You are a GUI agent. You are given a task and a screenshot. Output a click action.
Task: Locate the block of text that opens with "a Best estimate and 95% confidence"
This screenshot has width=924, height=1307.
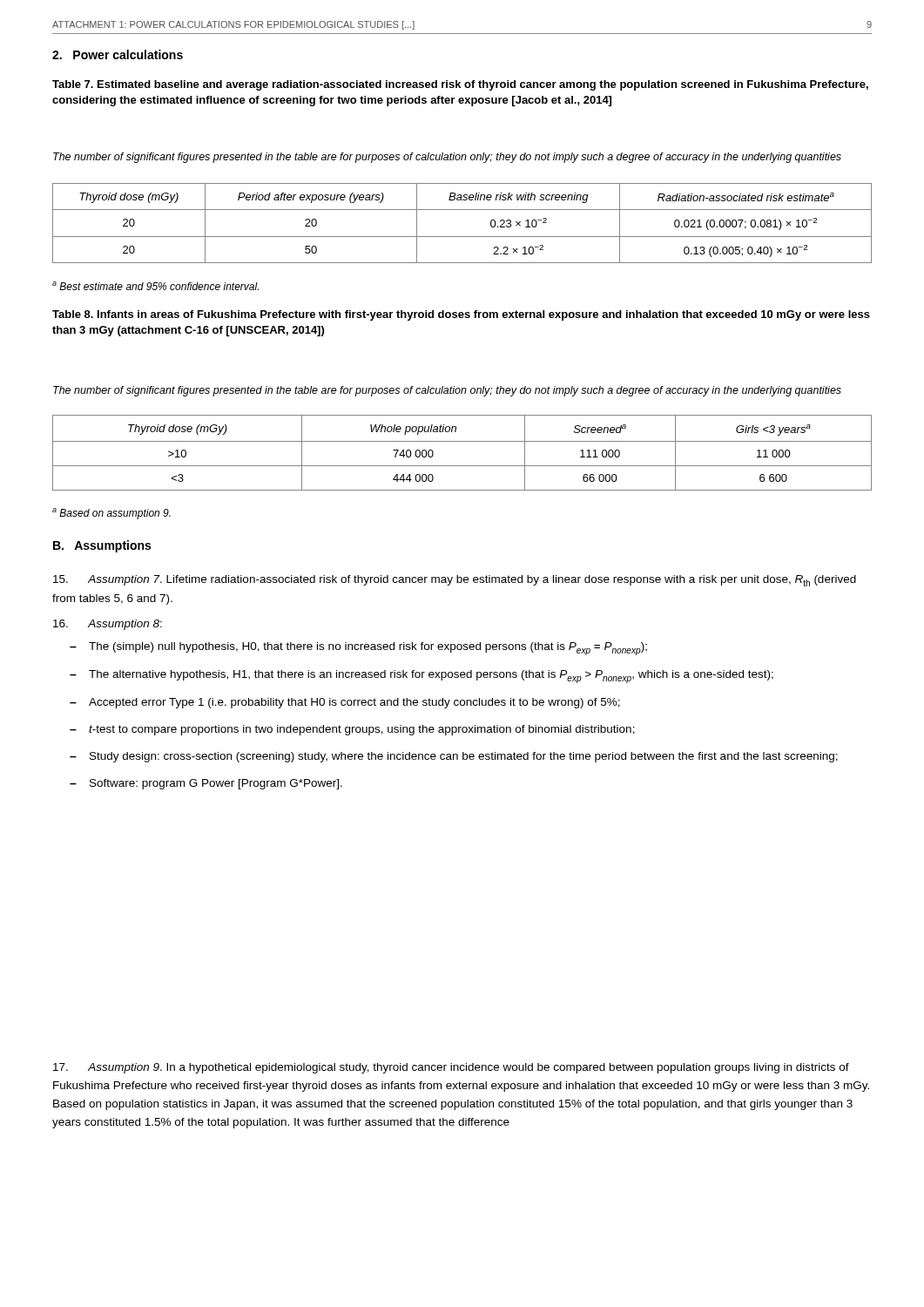point(156,286)
